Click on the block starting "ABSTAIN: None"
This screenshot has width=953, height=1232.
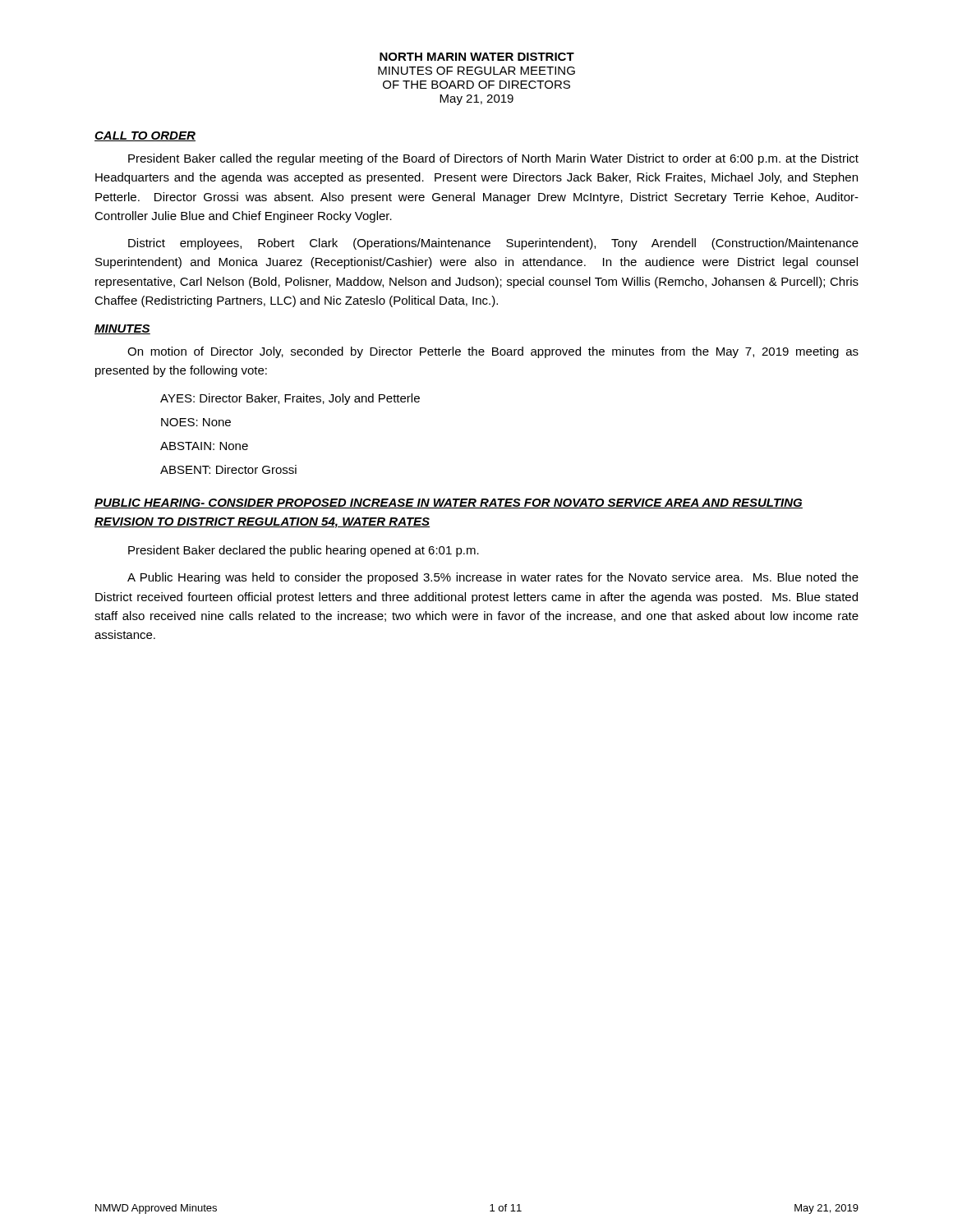[x=204, y=446]
